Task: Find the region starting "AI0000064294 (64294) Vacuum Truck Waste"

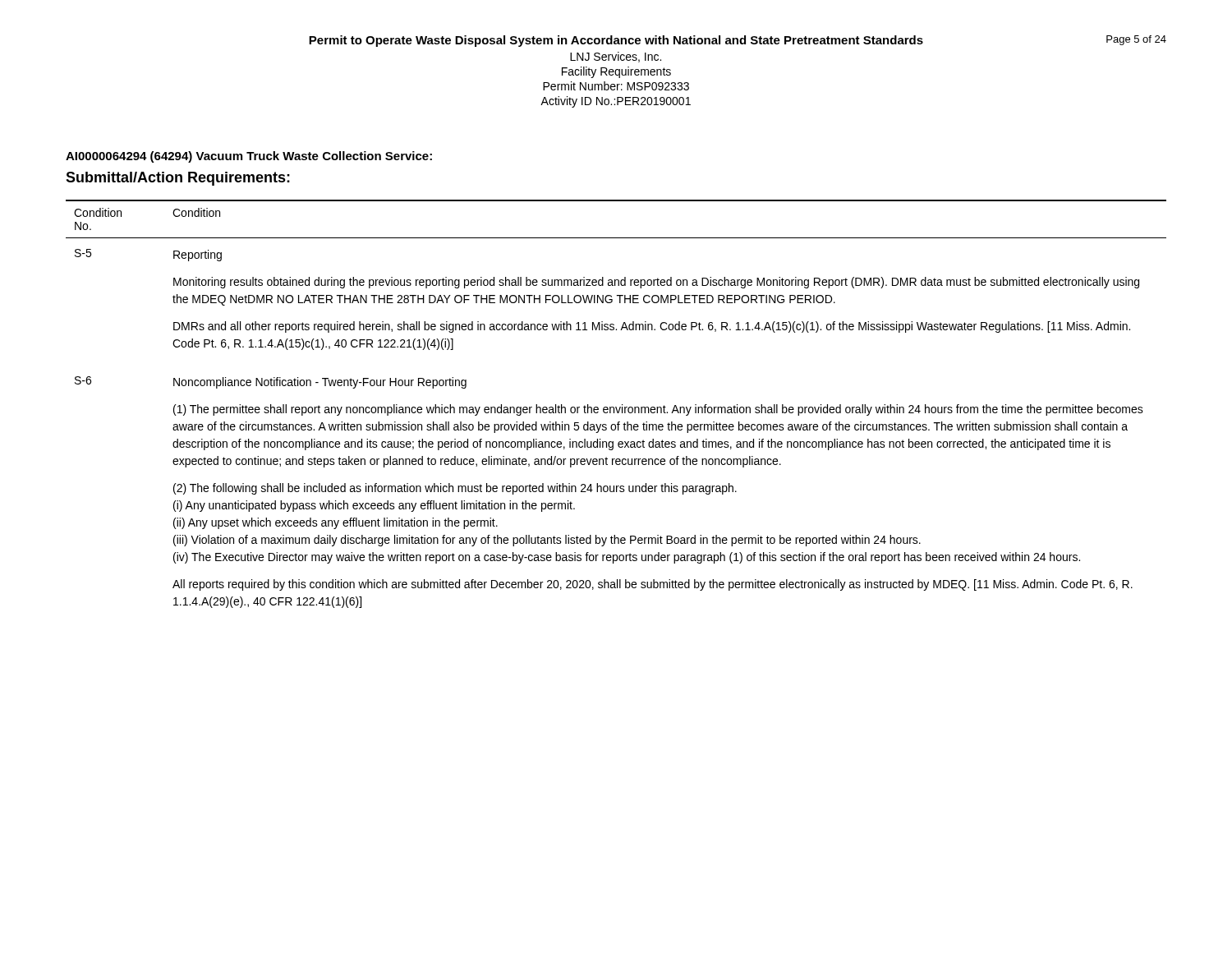Action: point(249,156)
